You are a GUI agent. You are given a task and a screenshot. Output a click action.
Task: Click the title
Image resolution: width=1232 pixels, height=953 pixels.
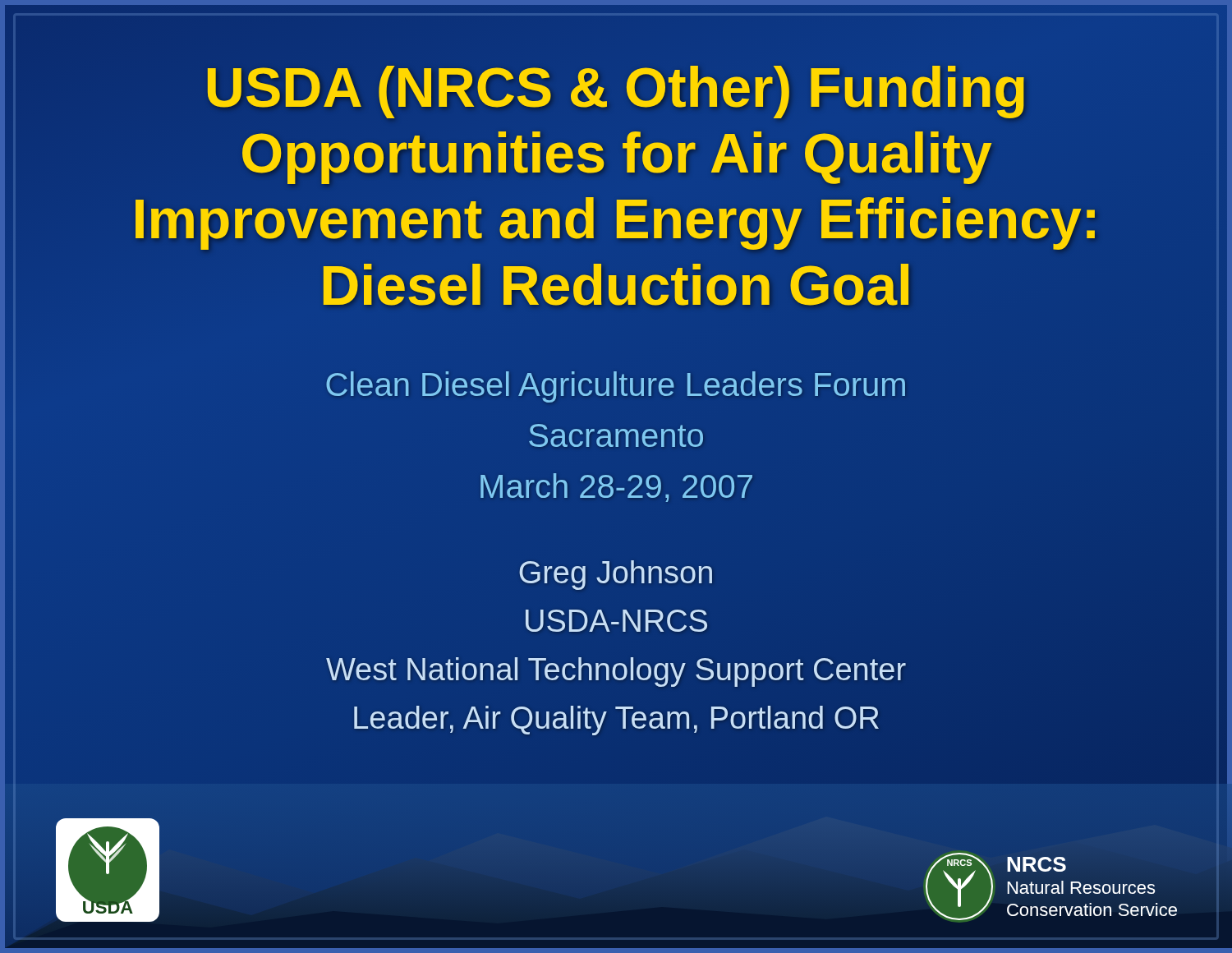pyautogui.click(x=616, y=186)
